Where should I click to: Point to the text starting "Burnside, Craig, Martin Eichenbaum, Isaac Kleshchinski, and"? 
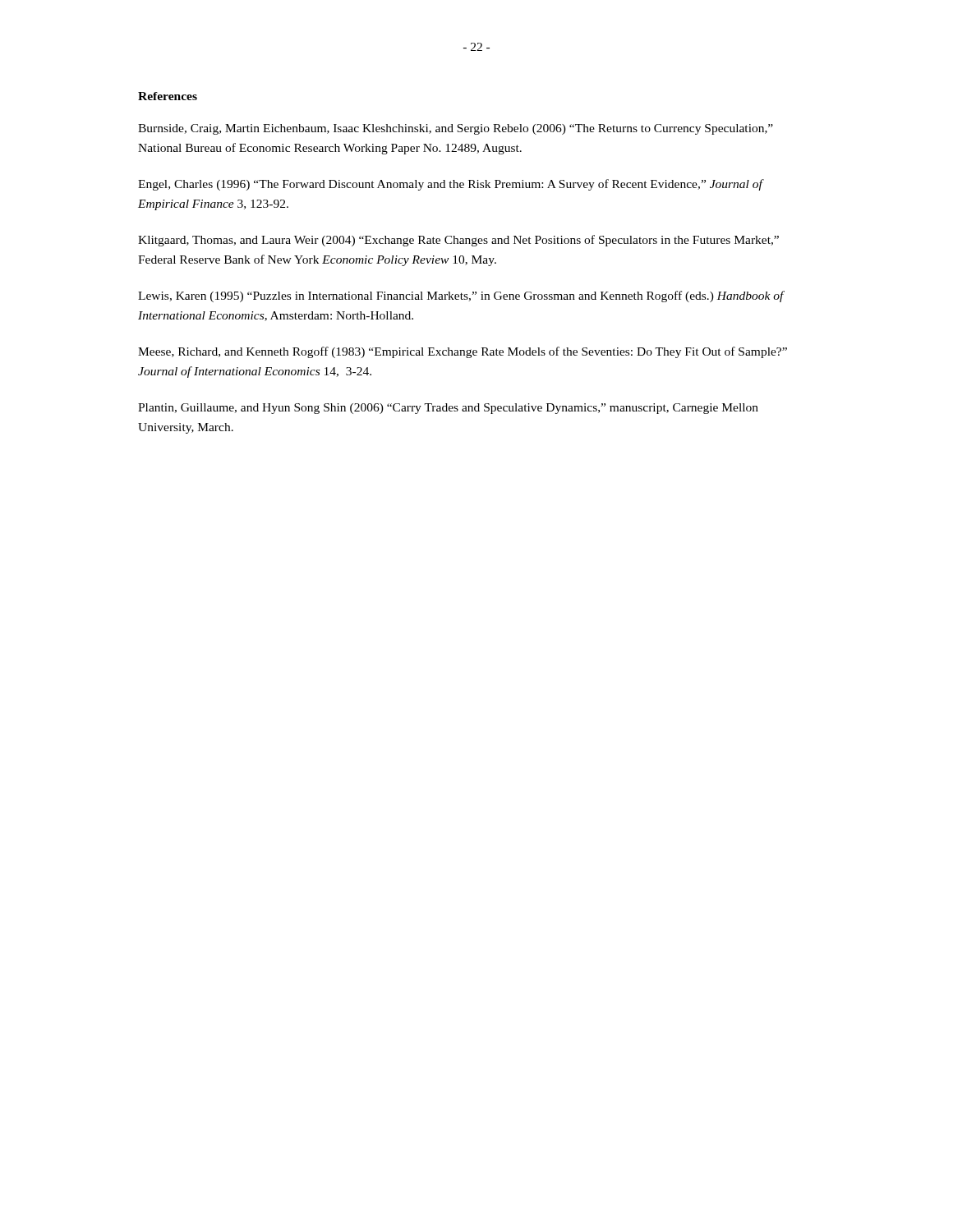tap(456, 138)
